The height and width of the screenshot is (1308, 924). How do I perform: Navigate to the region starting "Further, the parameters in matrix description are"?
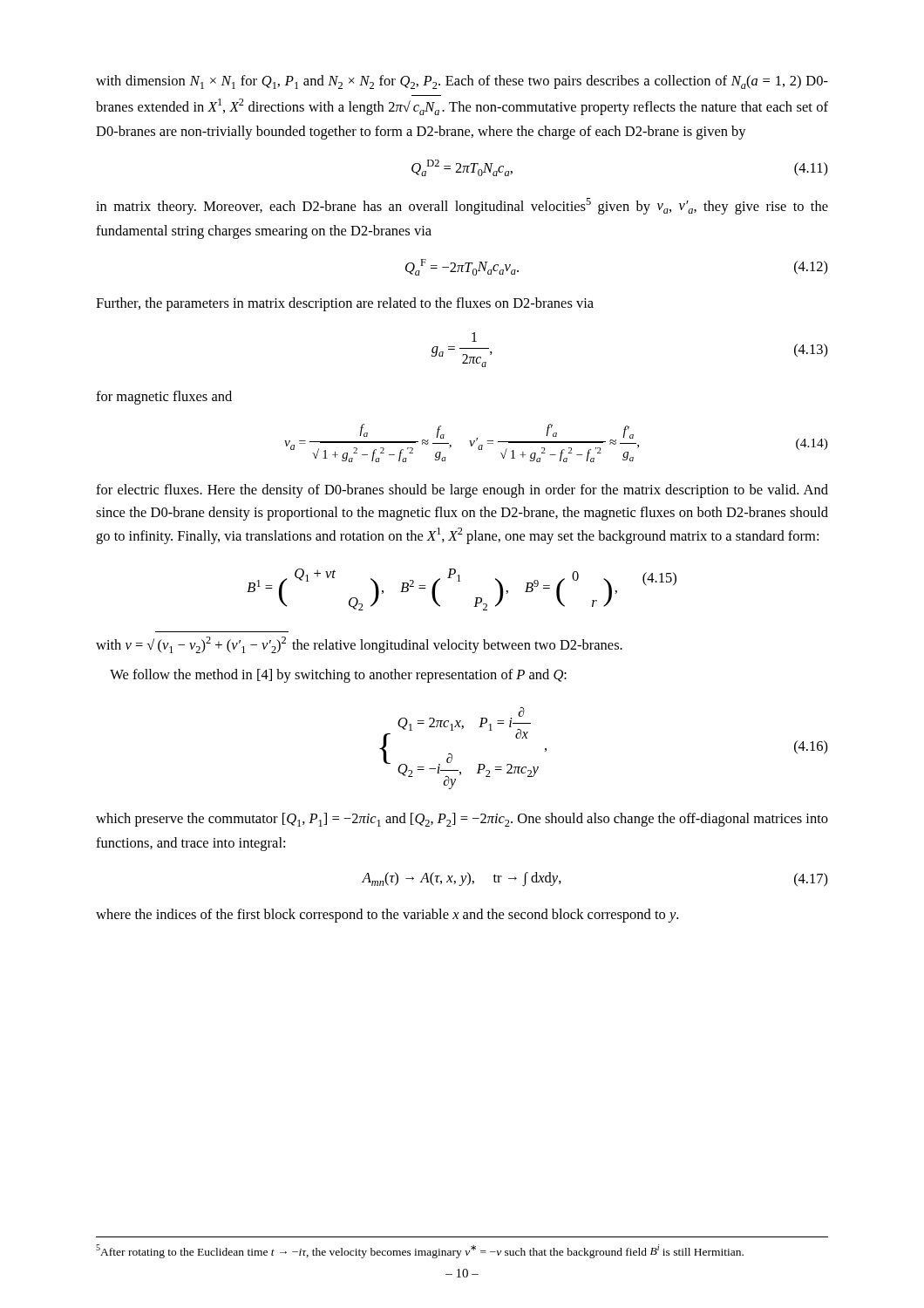[345, 303]
